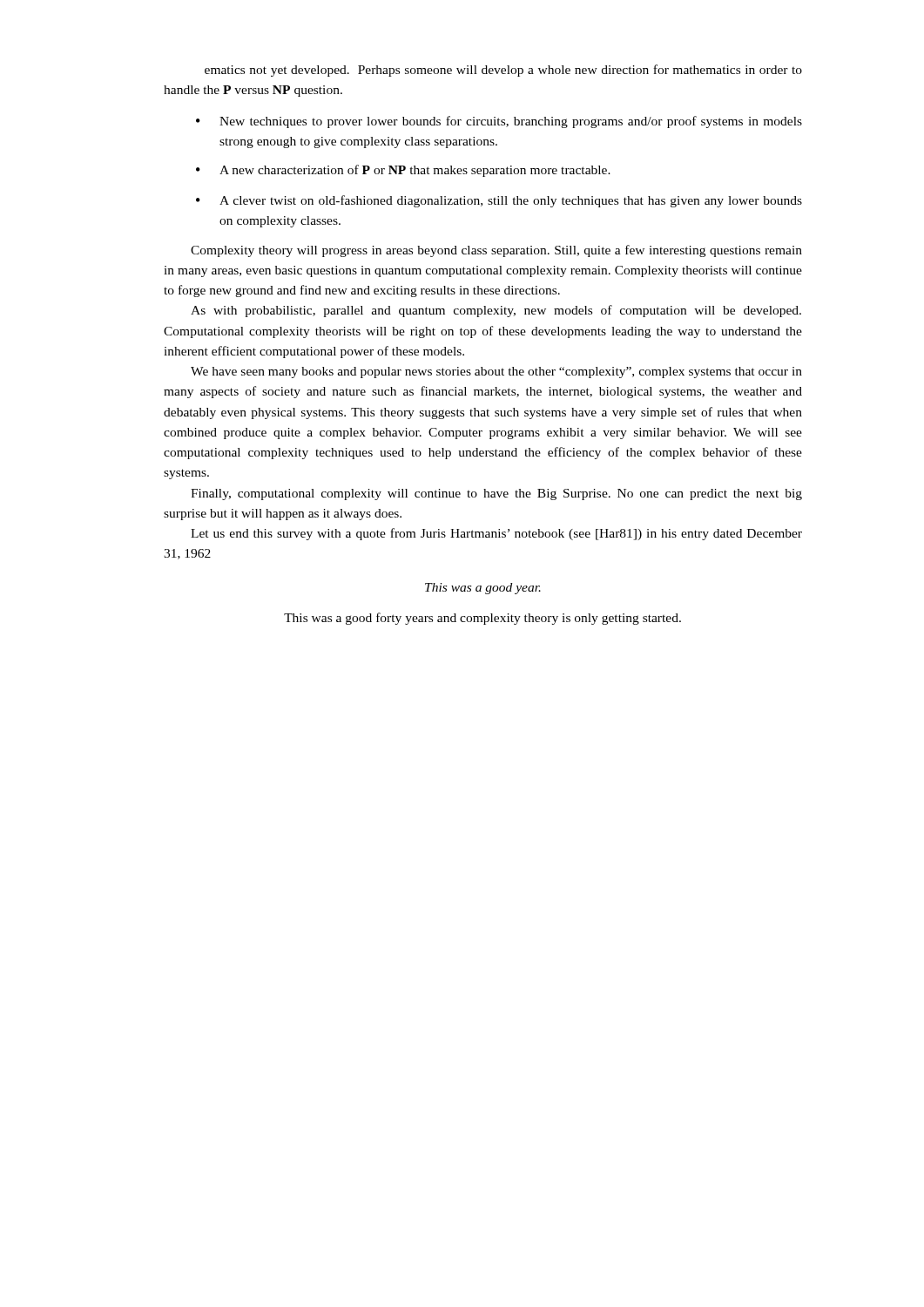Locate the list item with the text "• A new characterization of P or NP"

[x=499, y=170]
